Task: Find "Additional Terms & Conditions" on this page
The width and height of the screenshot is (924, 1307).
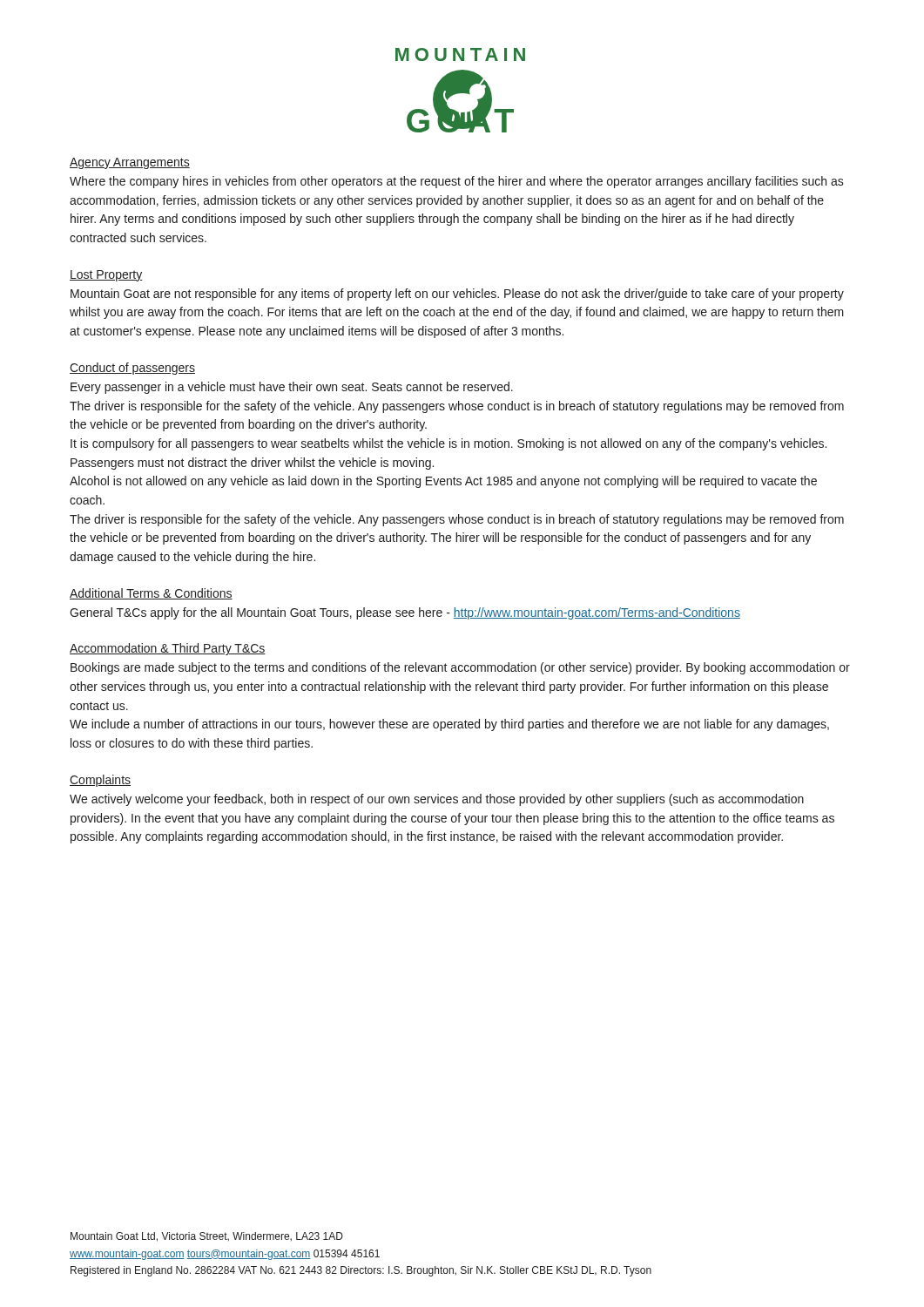Action: pyautogui.click(x=151, y=593)
